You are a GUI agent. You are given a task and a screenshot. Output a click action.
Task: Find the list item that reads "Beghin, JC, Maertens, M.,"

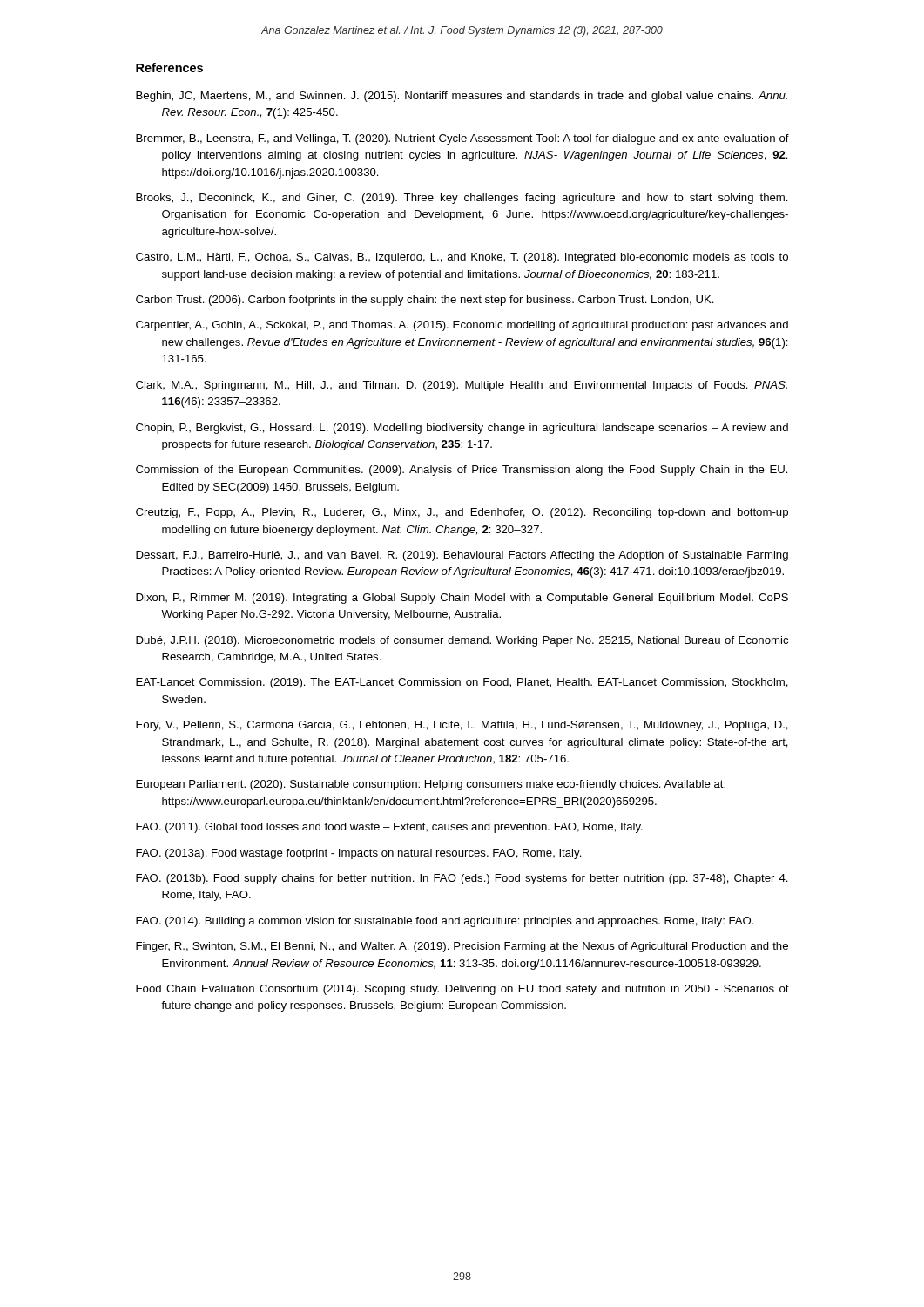(462, 104)
